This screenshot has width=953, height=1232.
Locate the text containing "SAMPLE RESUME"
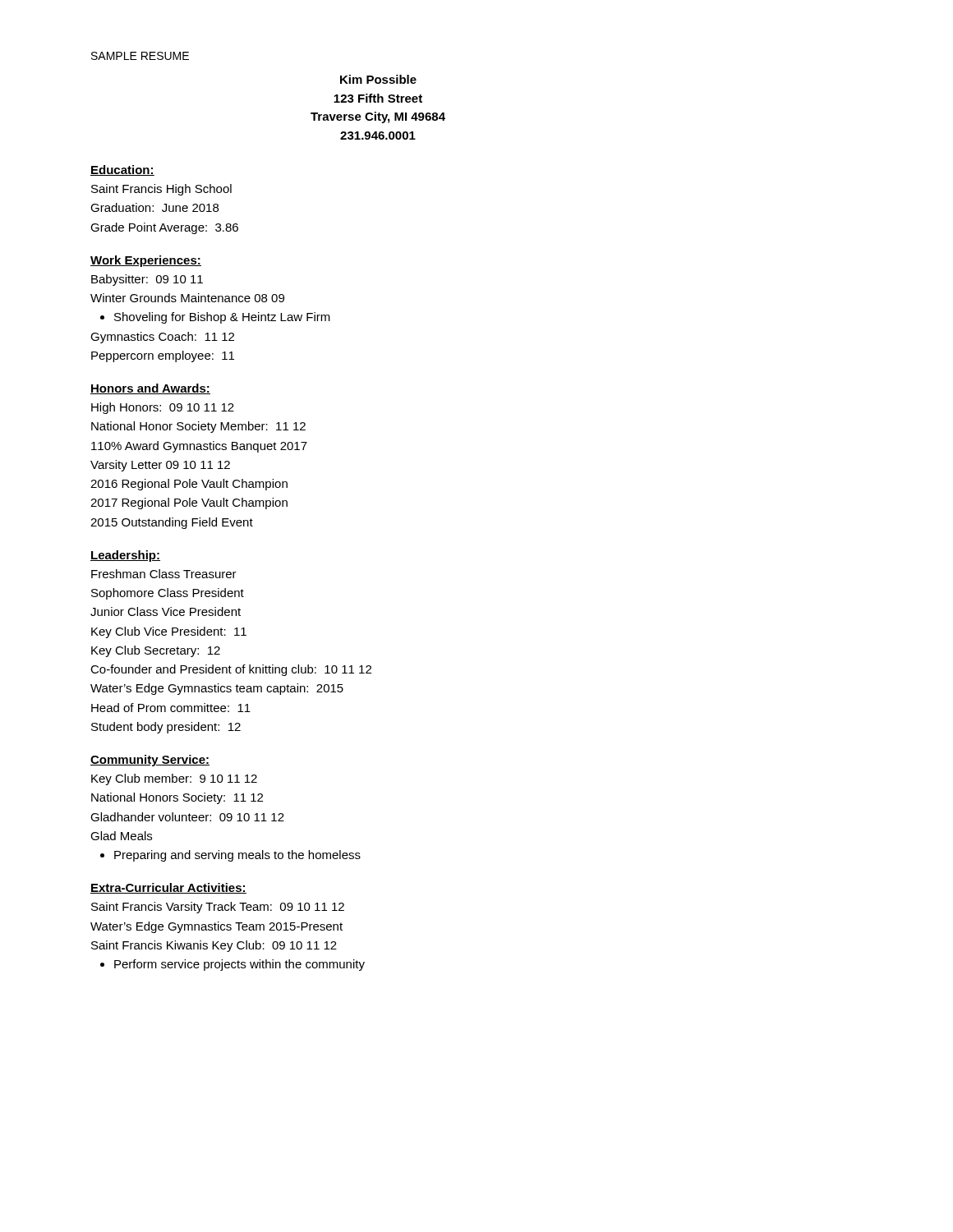(140, 56)
